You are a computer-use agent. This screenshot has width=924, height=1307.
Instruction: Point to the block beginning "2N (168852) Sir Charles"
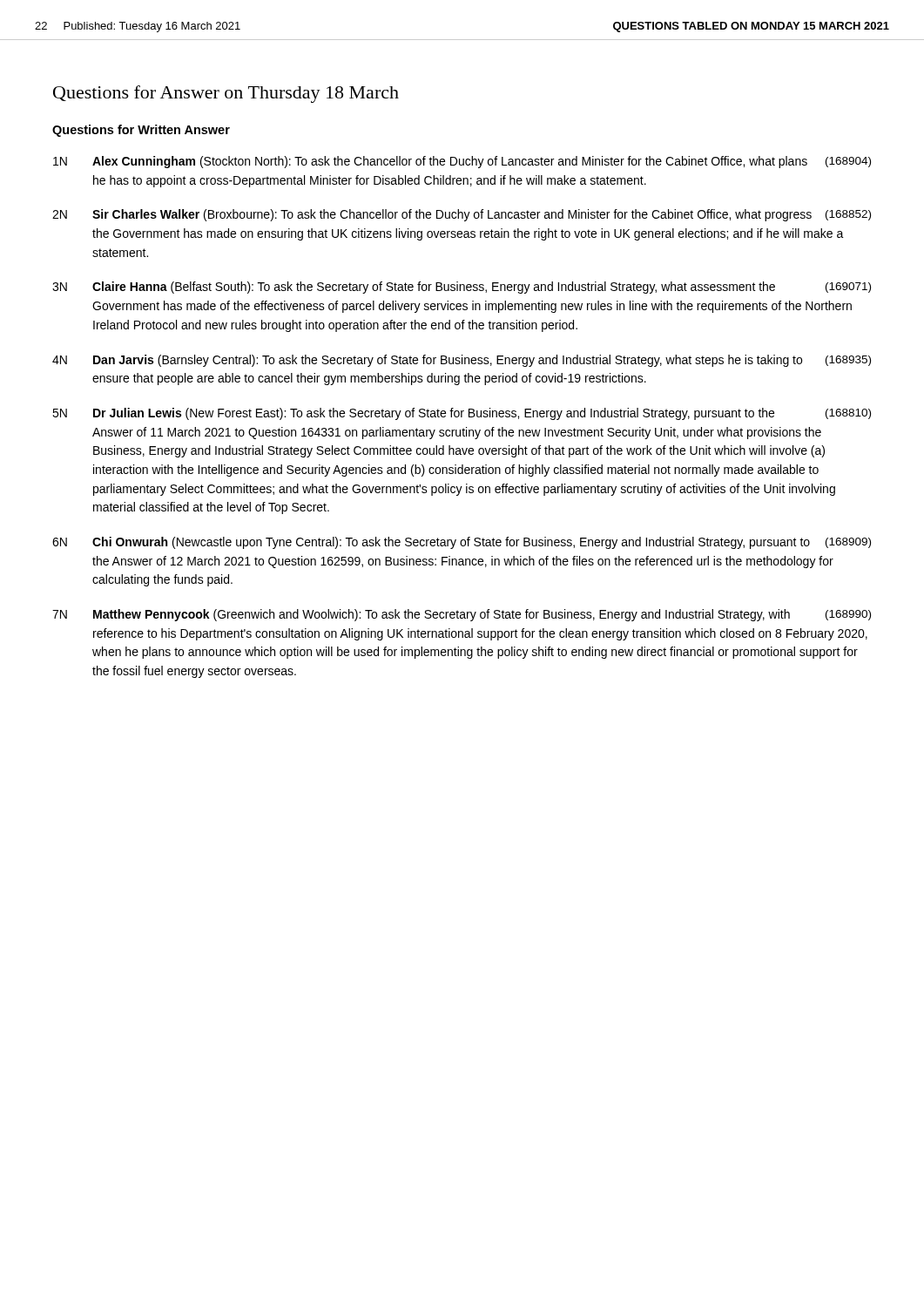[x=462, y=234]
